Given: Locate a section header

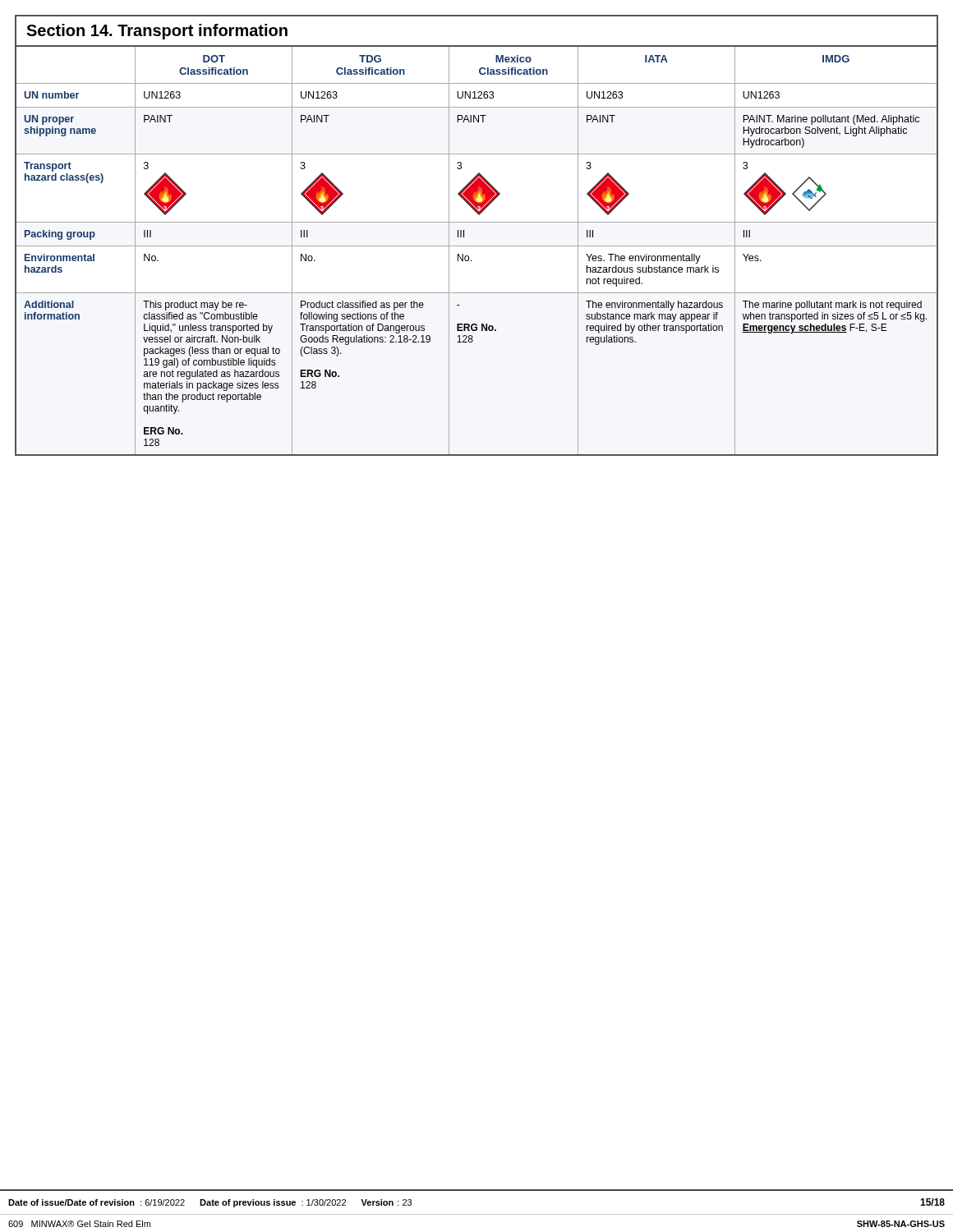Looking at the screenshot, I should [x=157, y=30].
